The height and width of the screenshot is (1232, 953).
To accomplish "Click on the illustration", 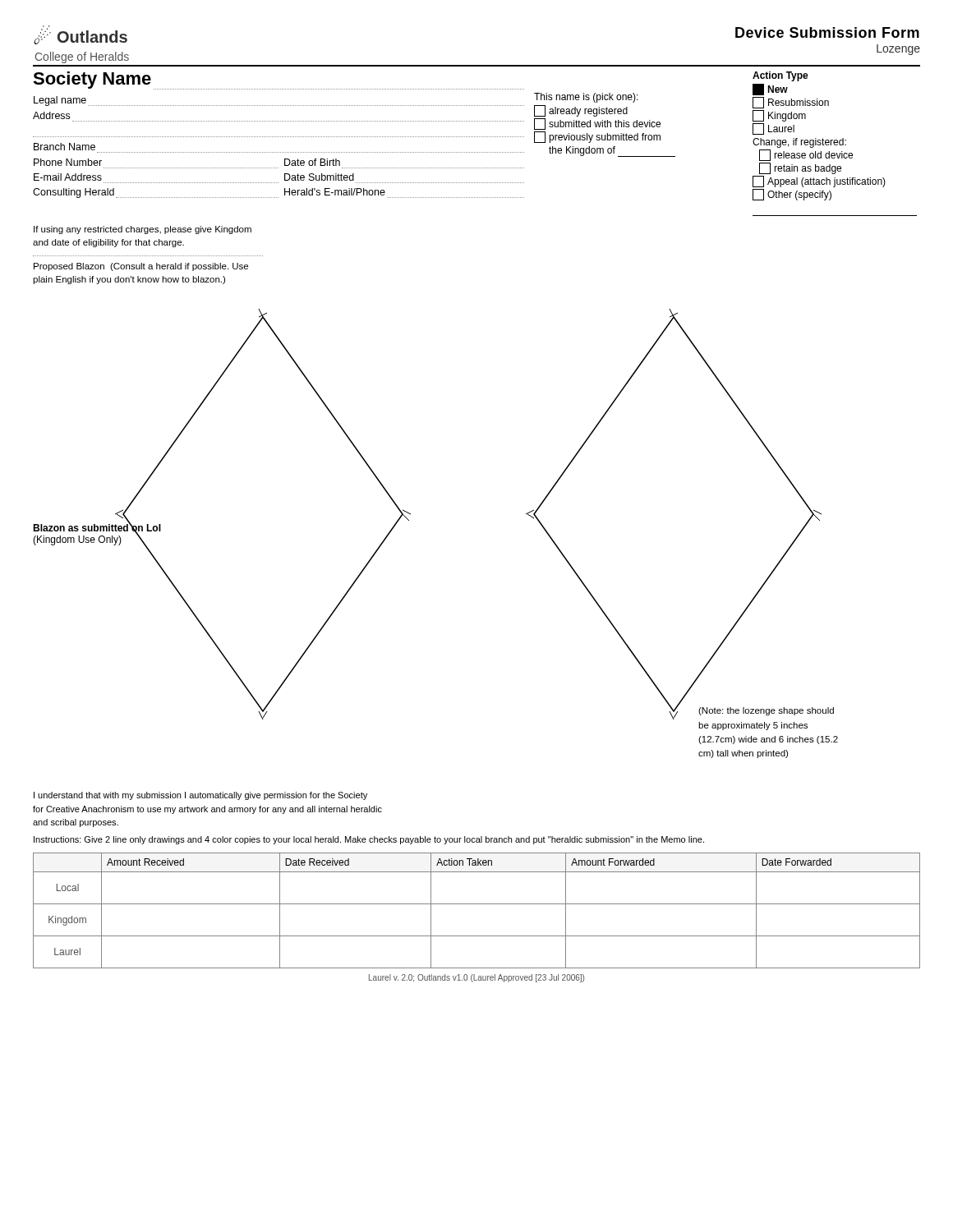I will tap(493, 539).
